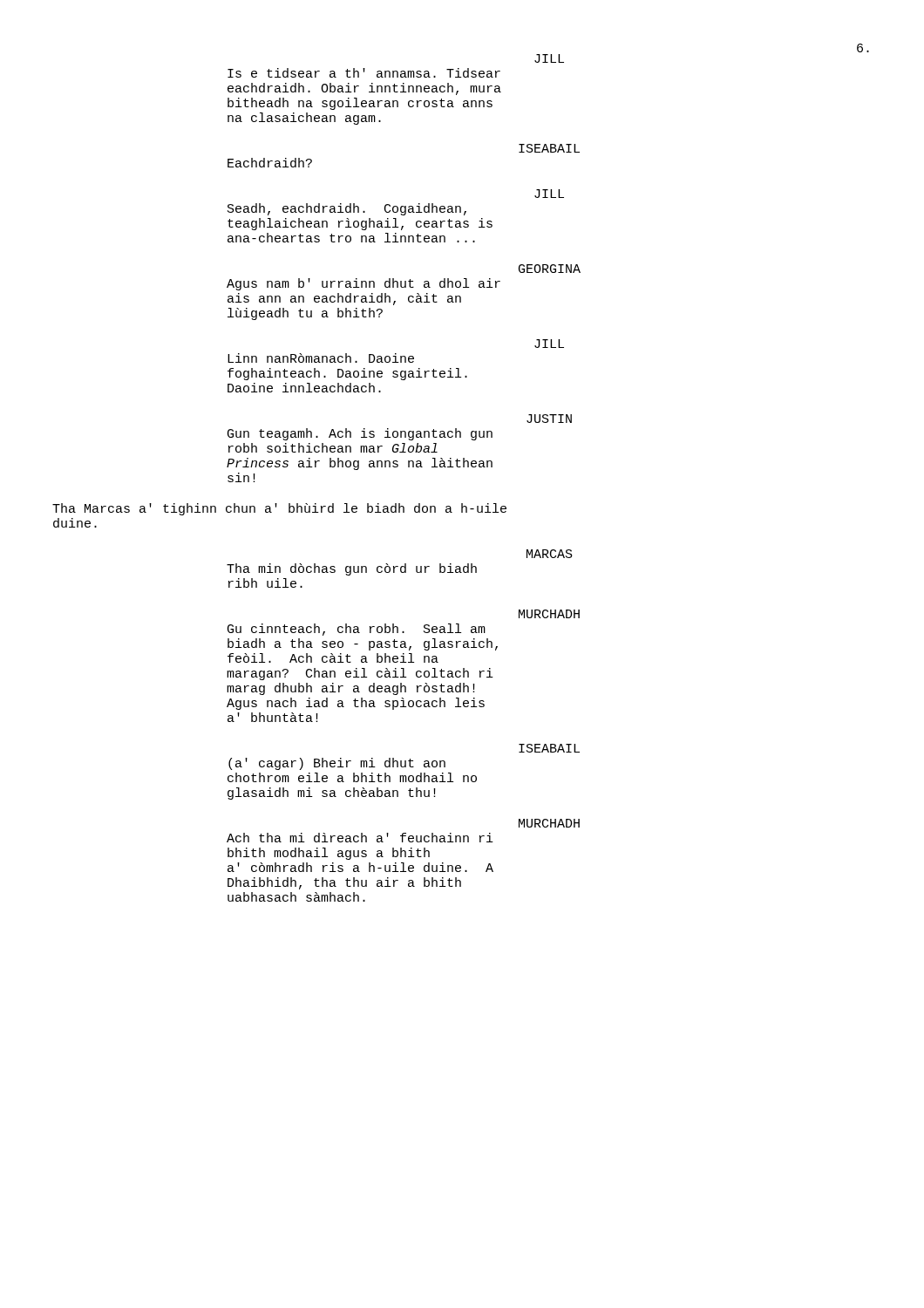This screenshot has width=924, height=1308.
Task: Click on the text block containing "MARCAS Tha min dòchas gun"
Action: pos(550,554)
